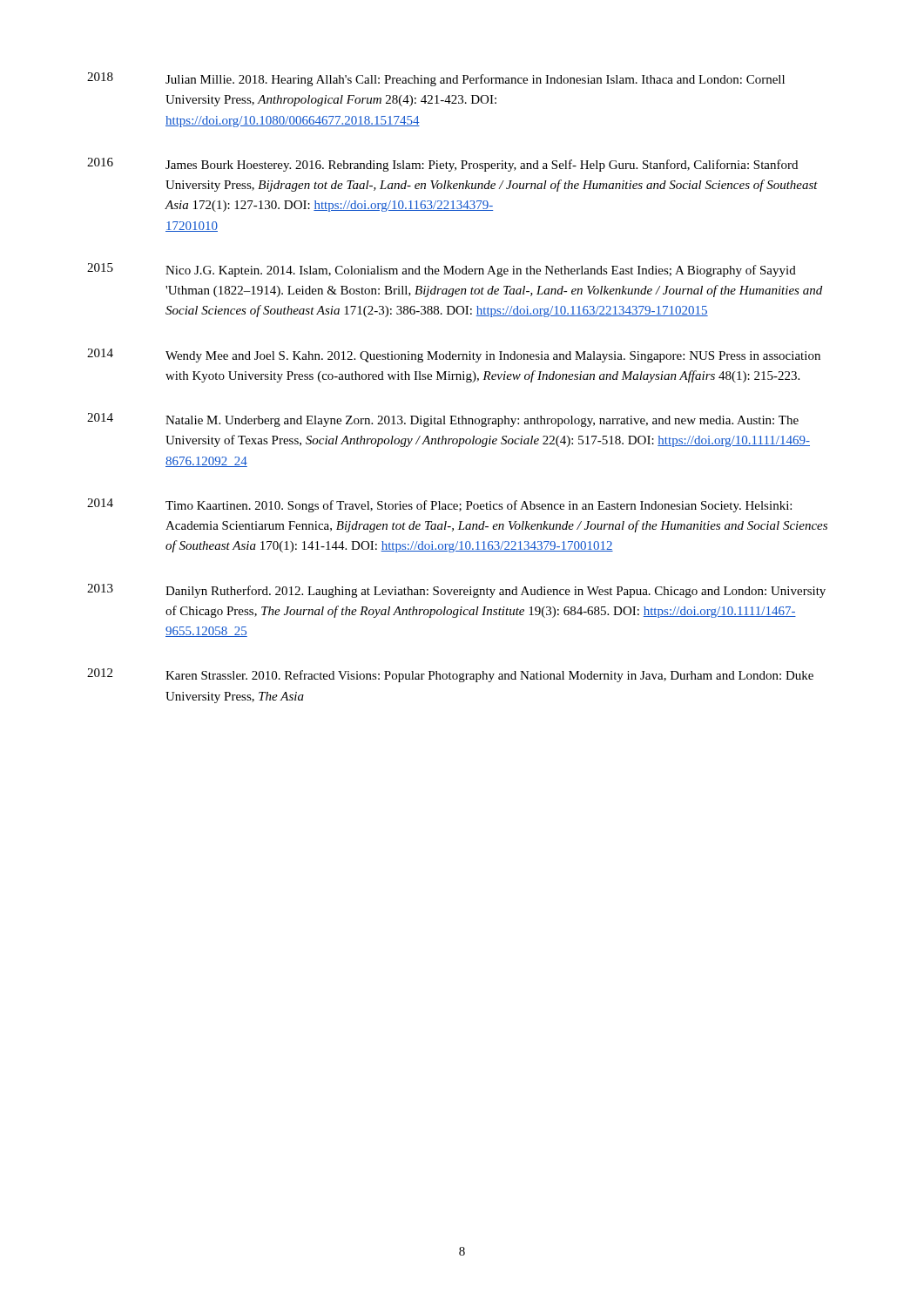Locate the block of text that opens with "2014 Natalie M. Underberg and"

(x=462, y=441)
